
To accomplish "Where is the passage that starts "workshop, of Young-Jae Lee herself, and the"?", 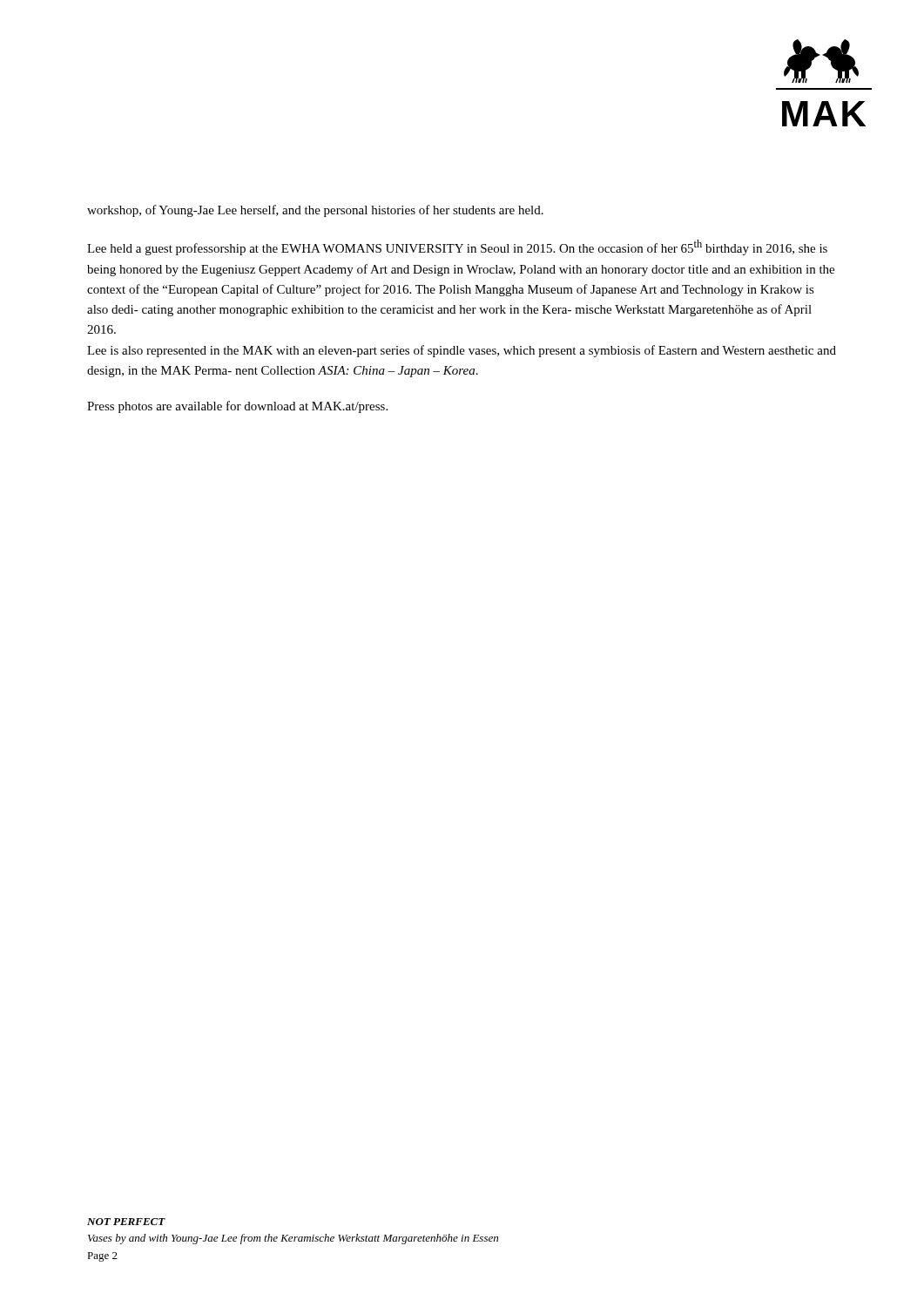I will point(315,210).
